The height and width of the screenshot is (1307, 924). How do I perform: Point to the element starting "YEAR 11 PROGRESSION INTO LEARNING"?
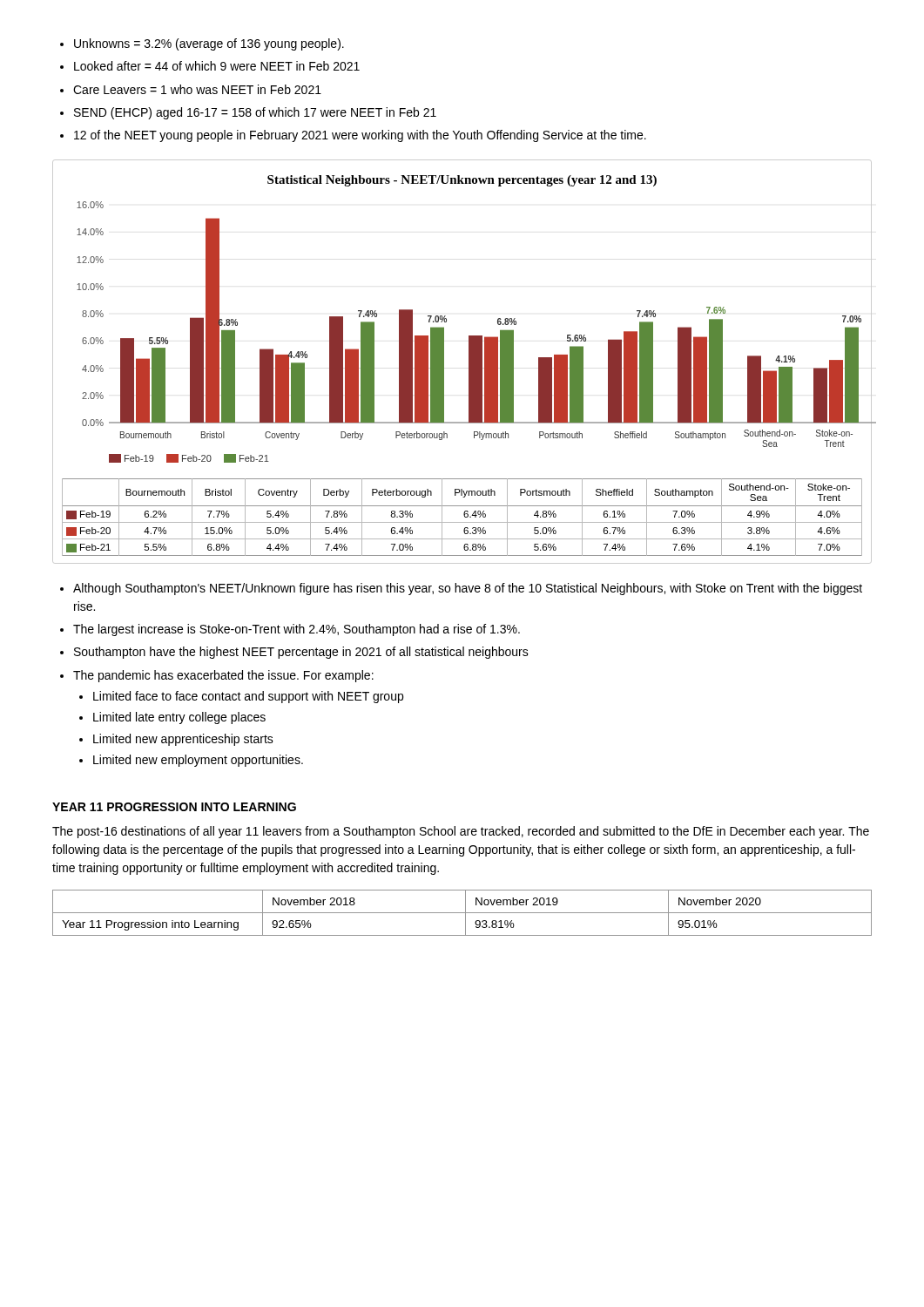[x=174, y=807]
